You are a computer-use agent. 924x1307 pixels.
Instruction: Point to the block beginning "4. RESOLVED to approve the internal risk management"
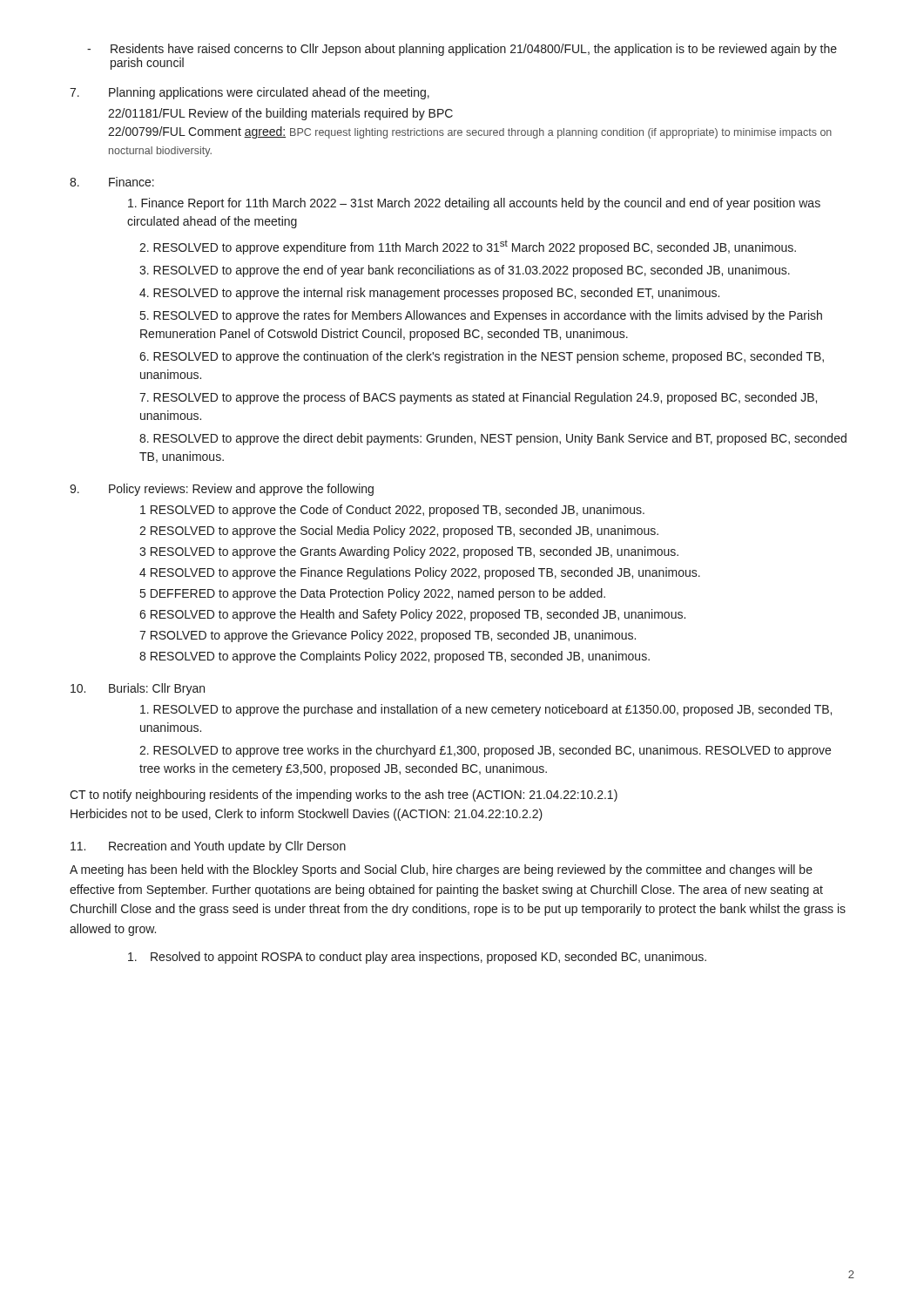(x=430, y=292)
